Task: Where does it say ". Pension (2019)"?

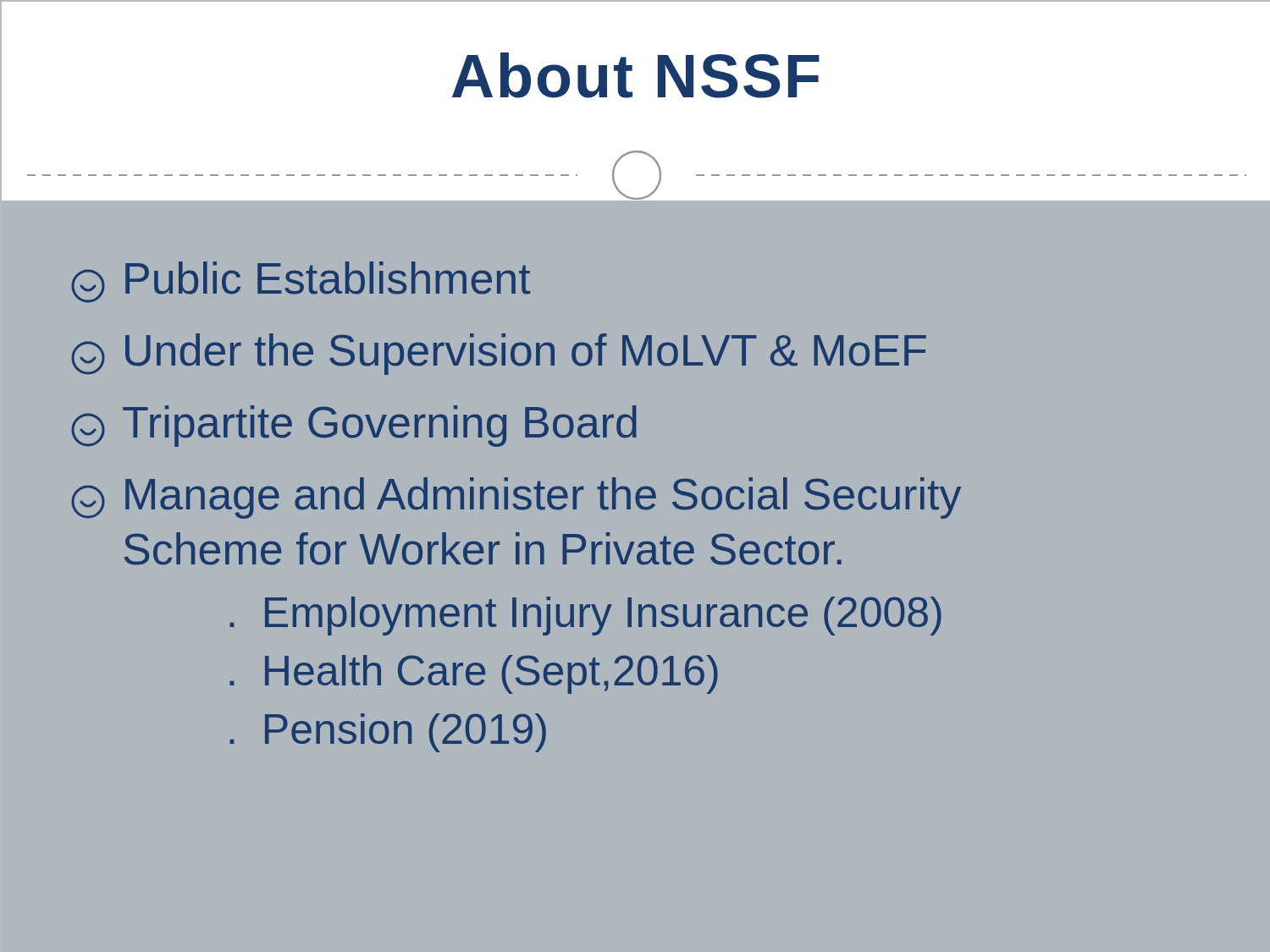Action: 387,730
